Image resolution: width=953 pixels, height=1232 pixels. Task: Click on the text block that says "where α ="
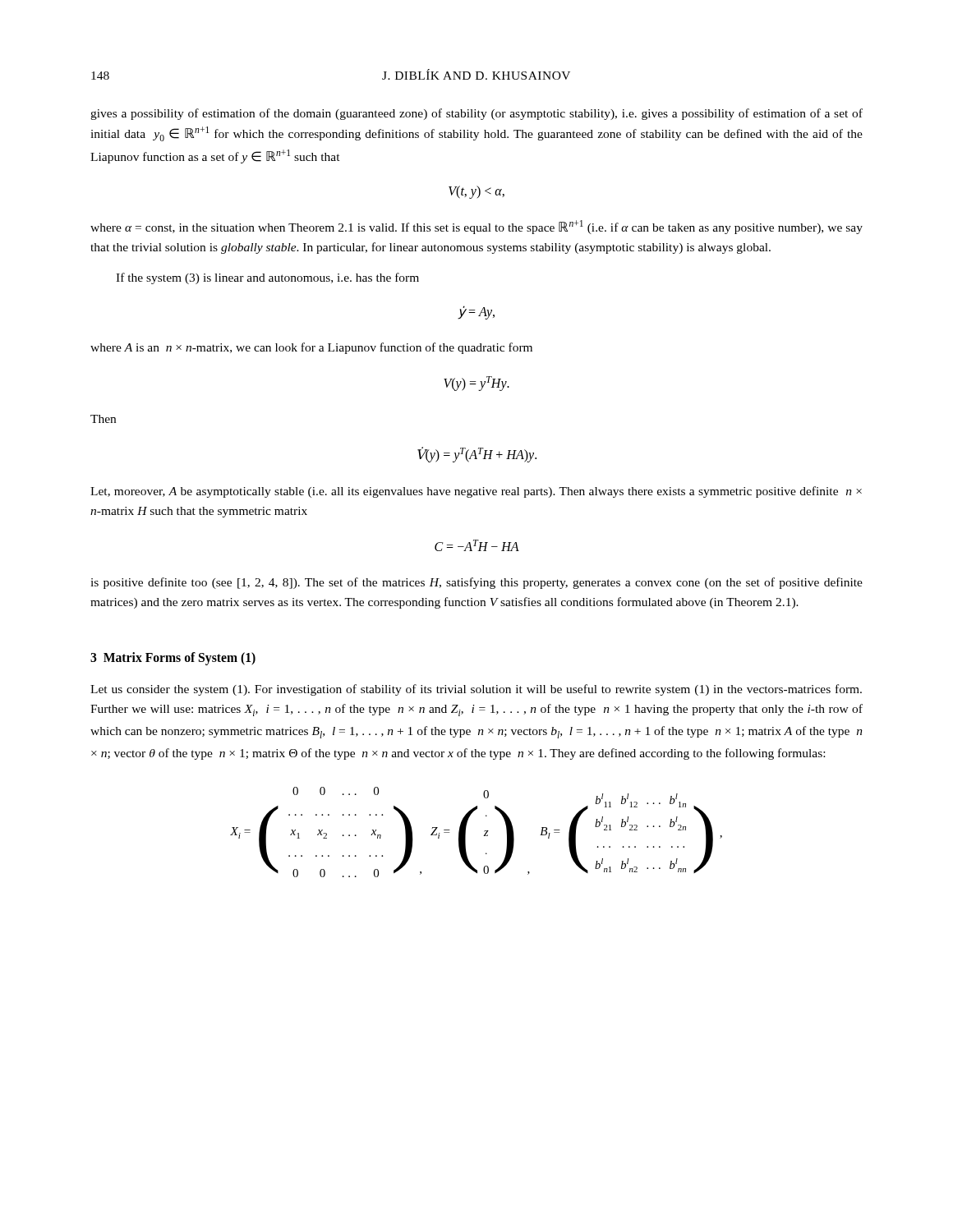pos(476,236)
